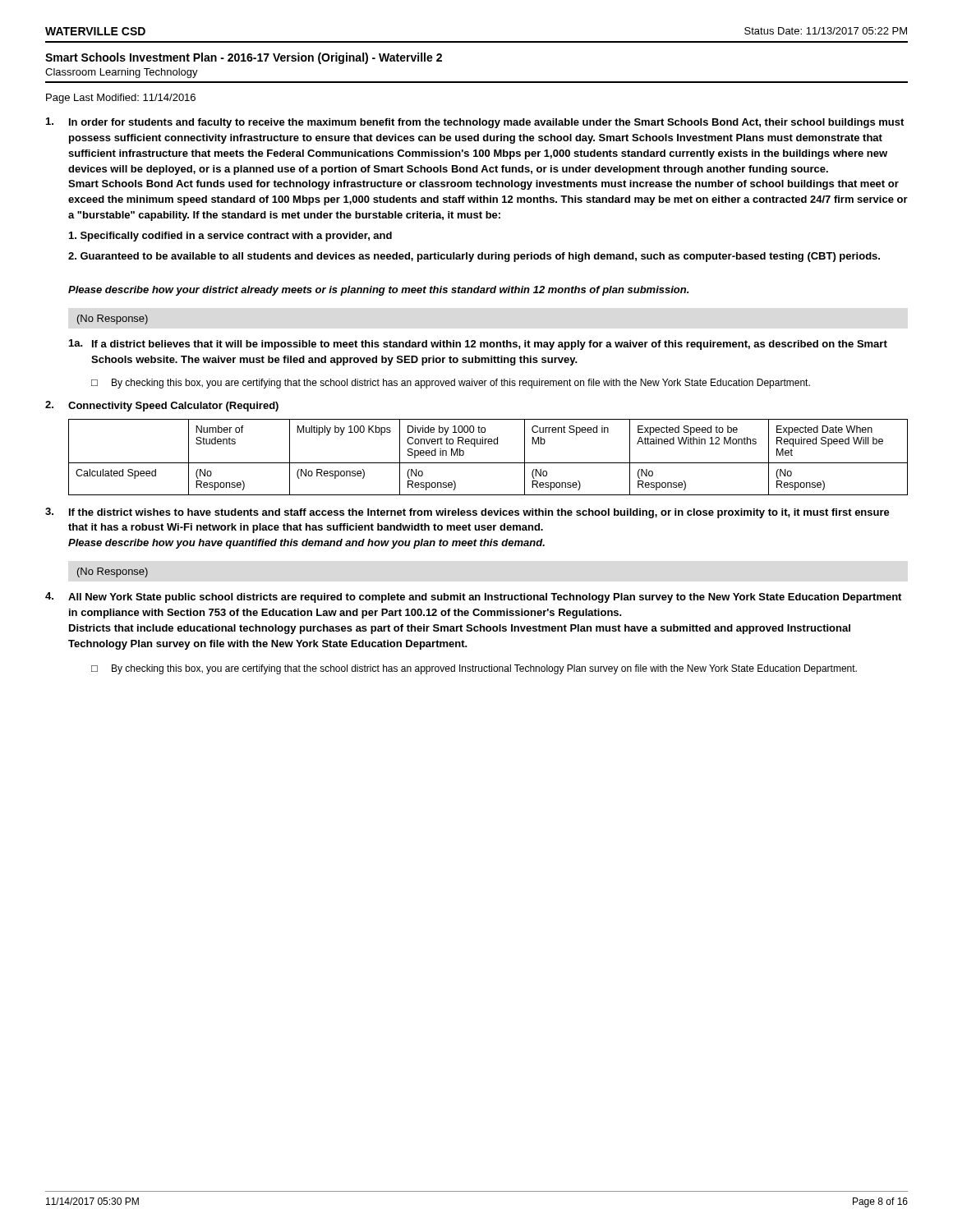Select the element starting "Classroom Learning Technology"

(x=121, y=72)
